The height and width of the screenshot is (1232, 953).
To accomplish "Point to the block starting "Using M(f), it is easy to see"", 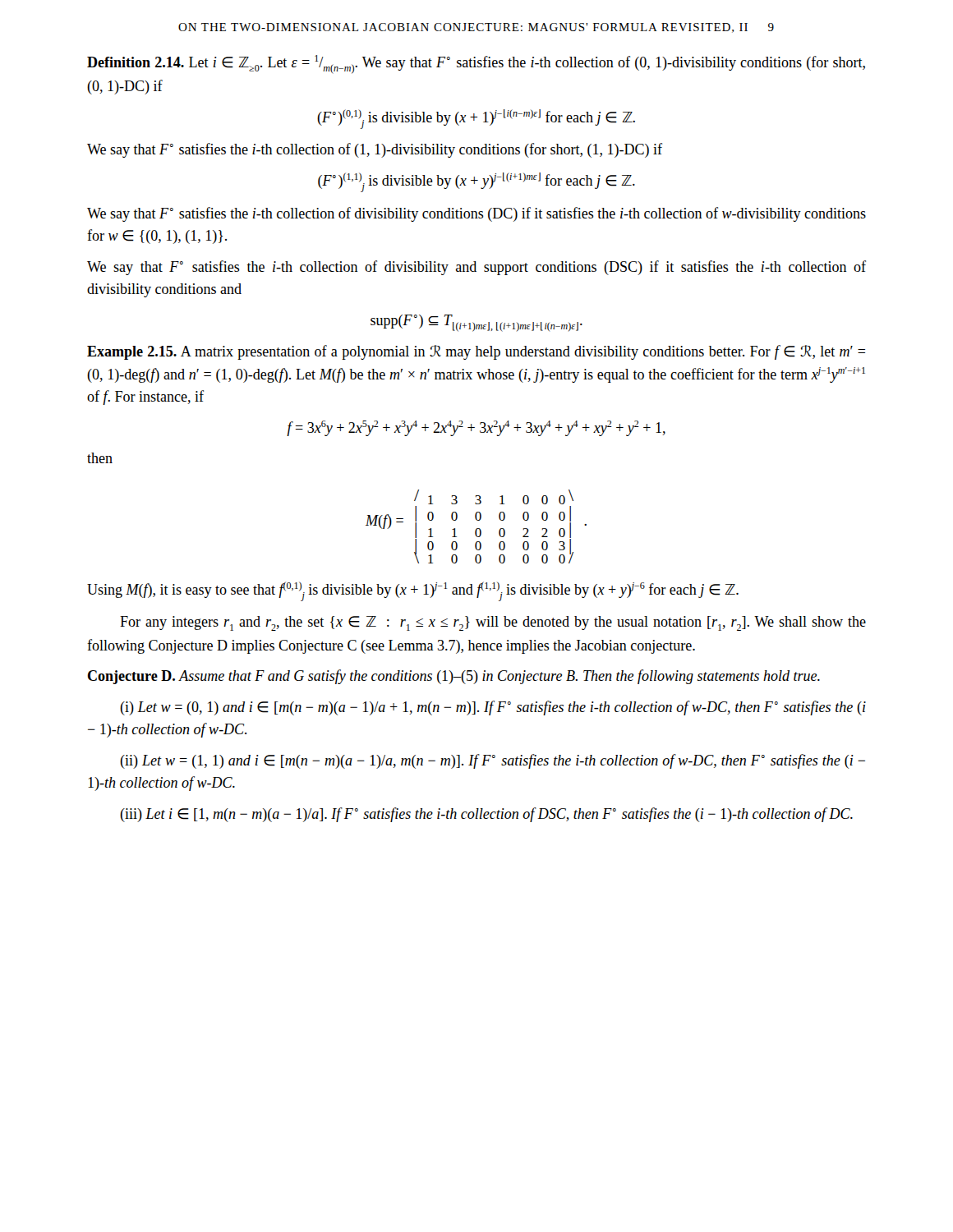I will (476, 591).
